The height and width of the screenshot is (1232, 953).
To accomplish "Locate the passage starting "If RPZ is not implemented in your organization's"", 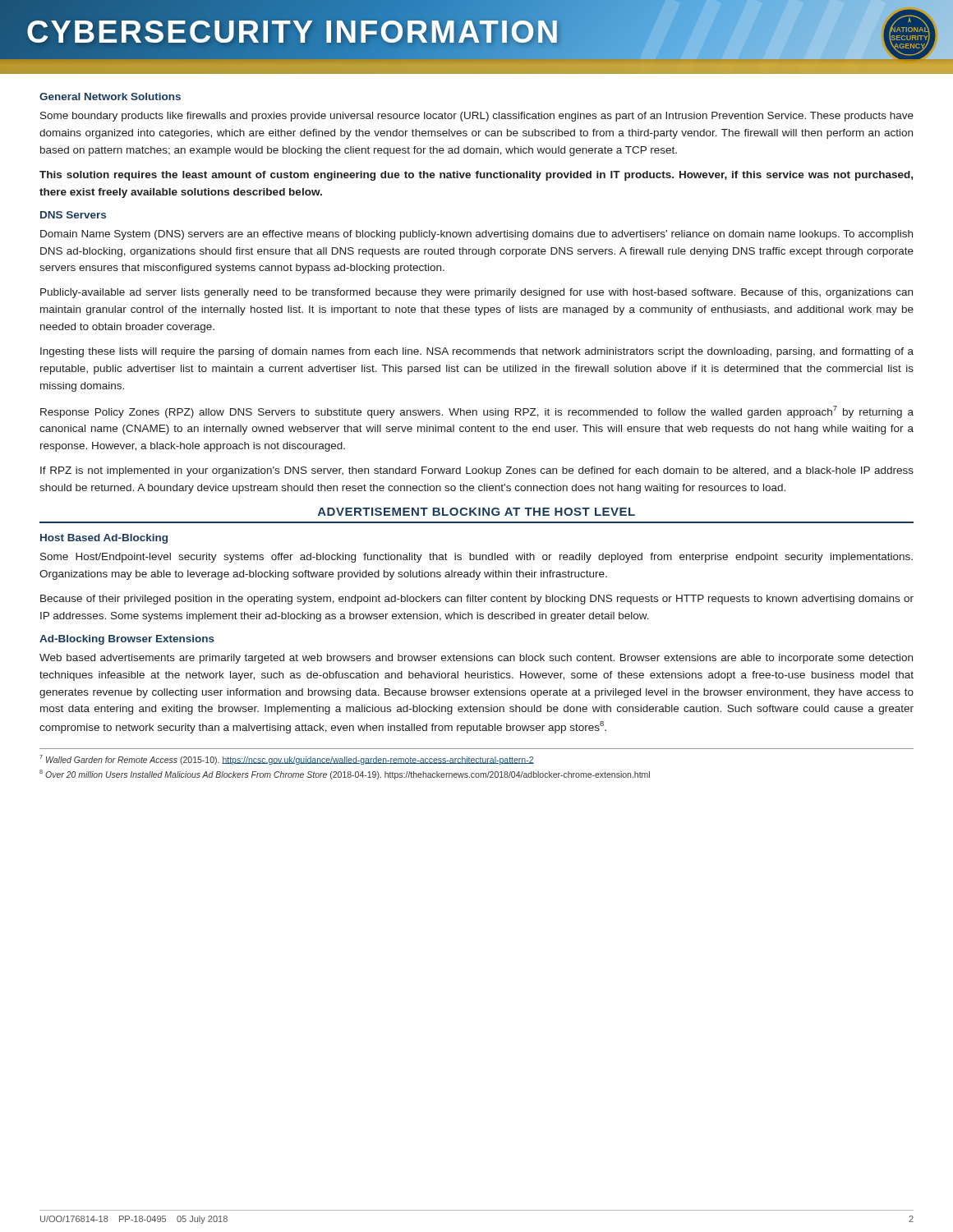I will pos(476,479).
